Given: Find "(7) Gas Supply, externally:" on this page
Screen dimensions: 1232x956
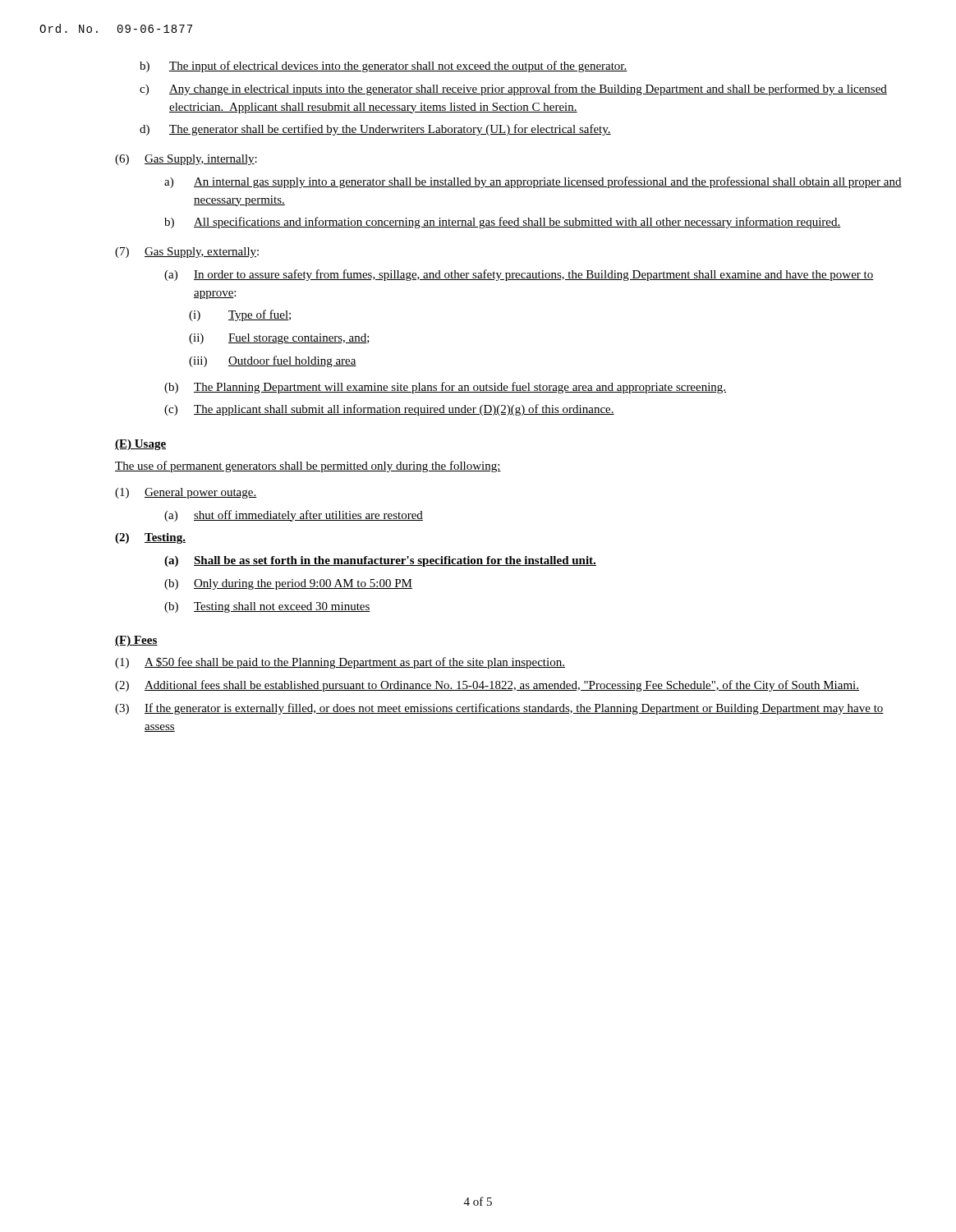Looking at the screenshot, I should [187, 252].
